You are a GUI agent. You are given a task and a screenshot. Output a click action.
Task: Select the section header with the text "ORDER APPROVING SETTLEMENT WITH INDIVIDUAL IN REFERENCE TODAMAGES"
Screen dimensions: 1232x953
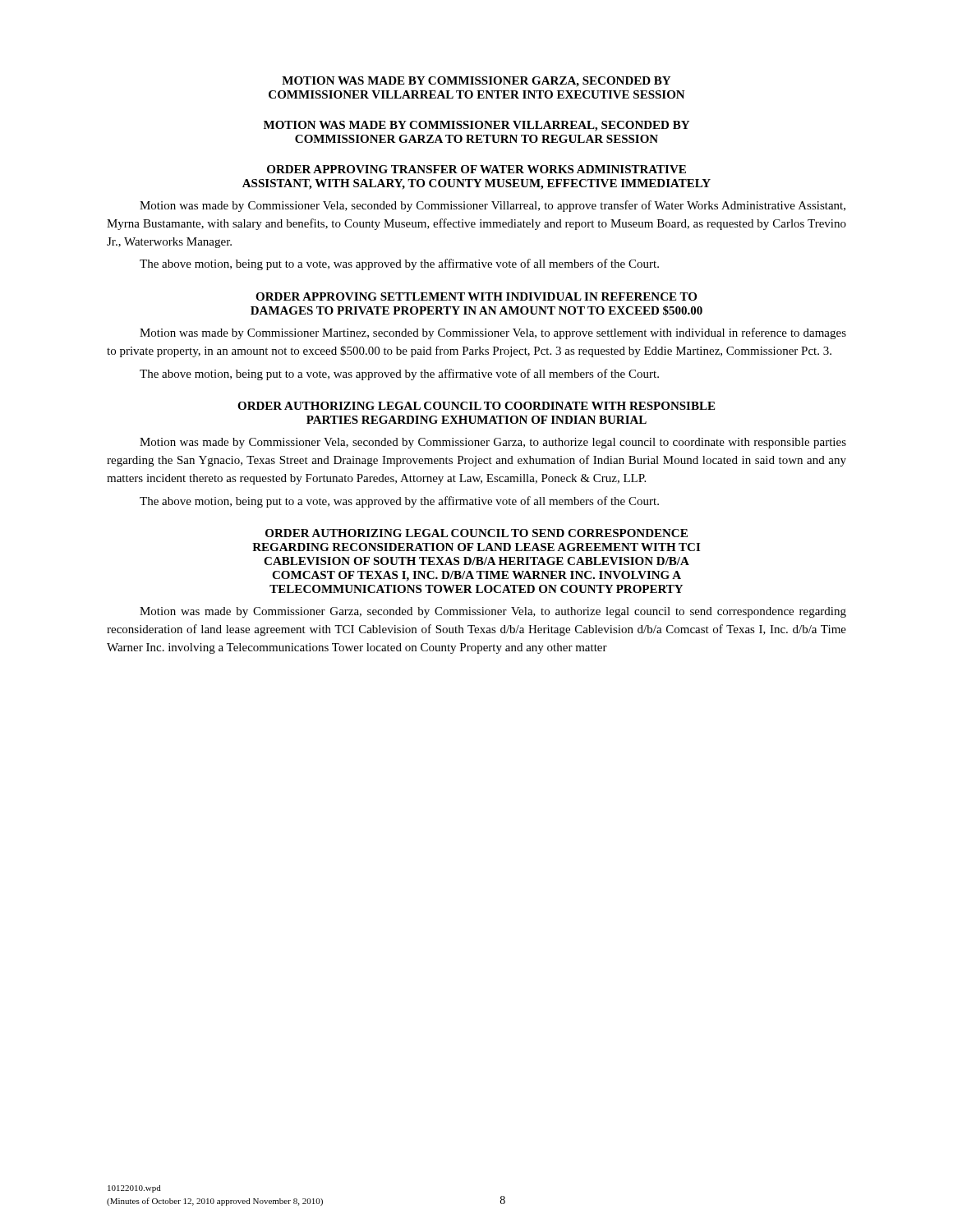point(476,303)
